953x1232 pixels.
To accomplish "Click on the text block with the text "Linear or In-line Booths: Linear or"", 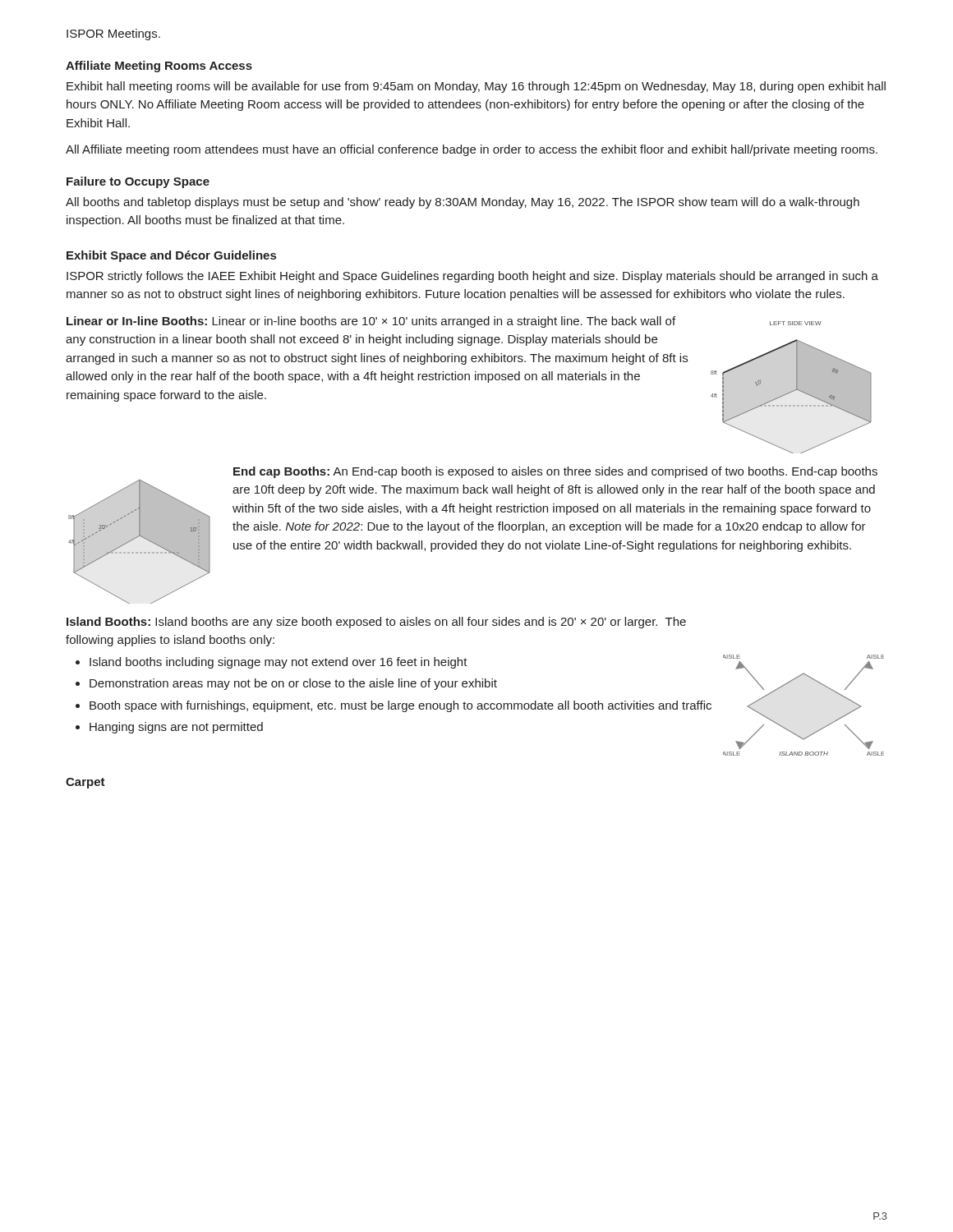I will [x=377, y=357].
